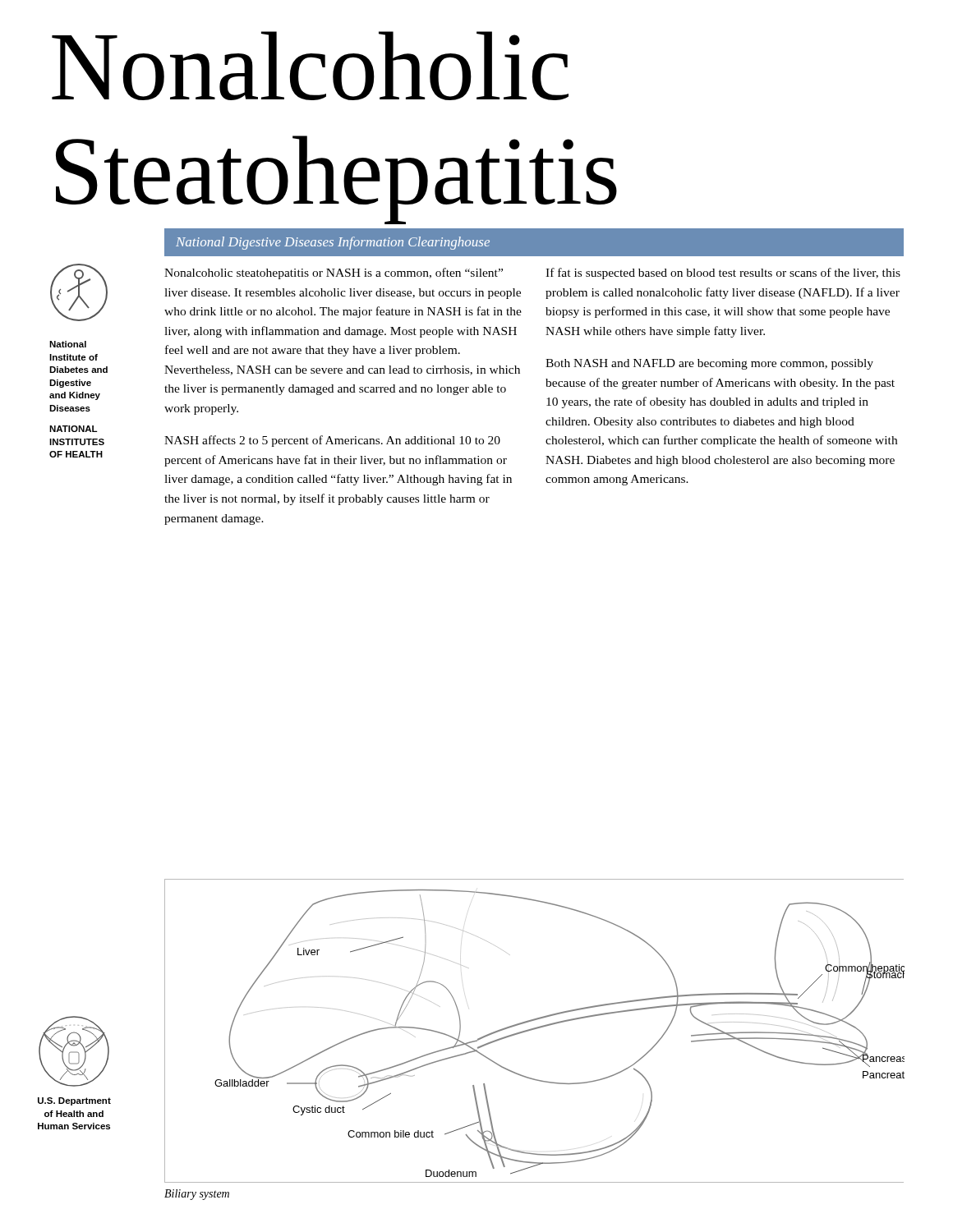Screen dimensions: 1232x953
Task: Find the text block containing "NASH affects 2"
Action: coord(338,479)
